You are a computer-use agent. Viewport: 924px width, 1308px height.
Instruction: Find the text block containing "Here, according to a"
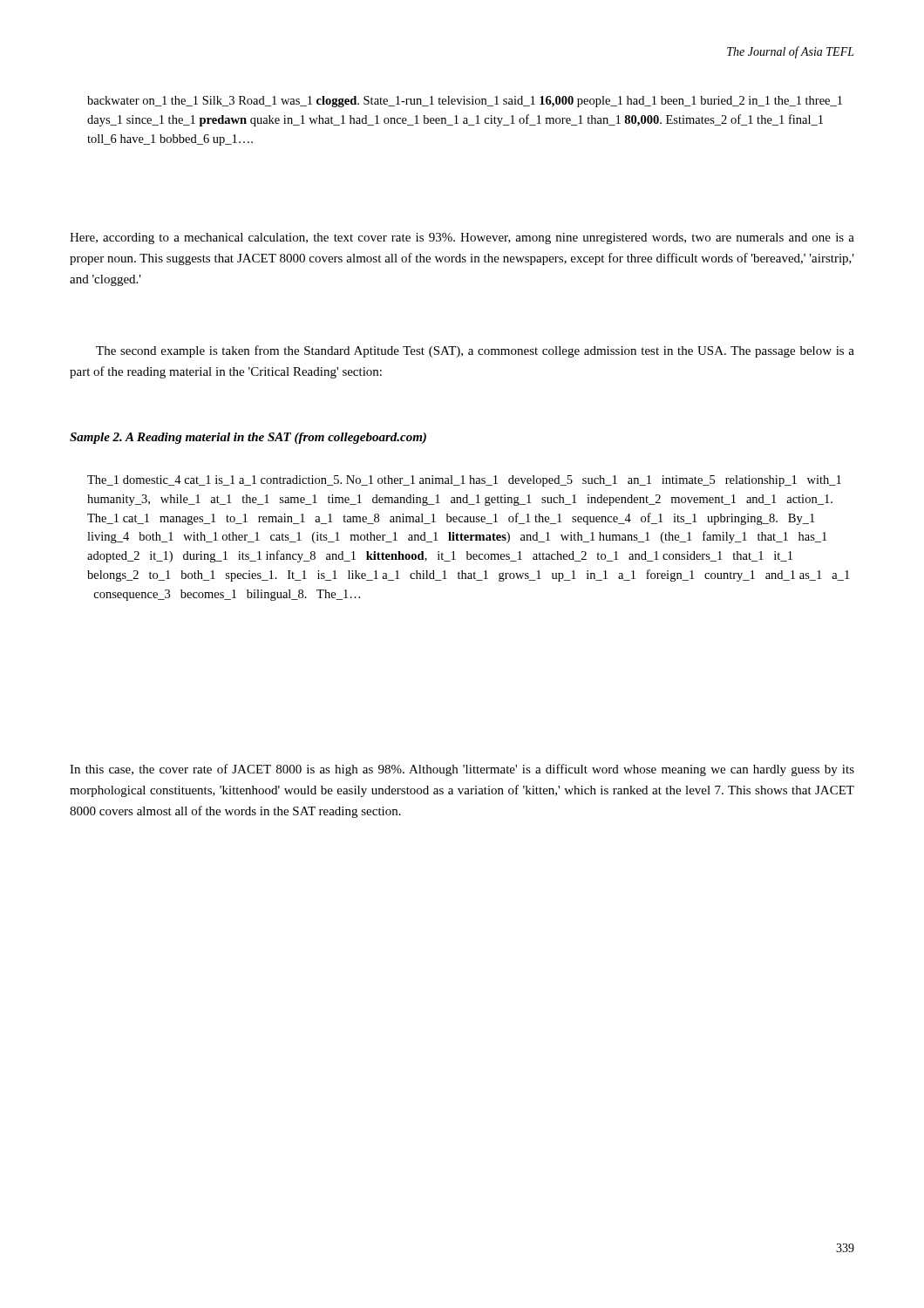pos(462,258)
